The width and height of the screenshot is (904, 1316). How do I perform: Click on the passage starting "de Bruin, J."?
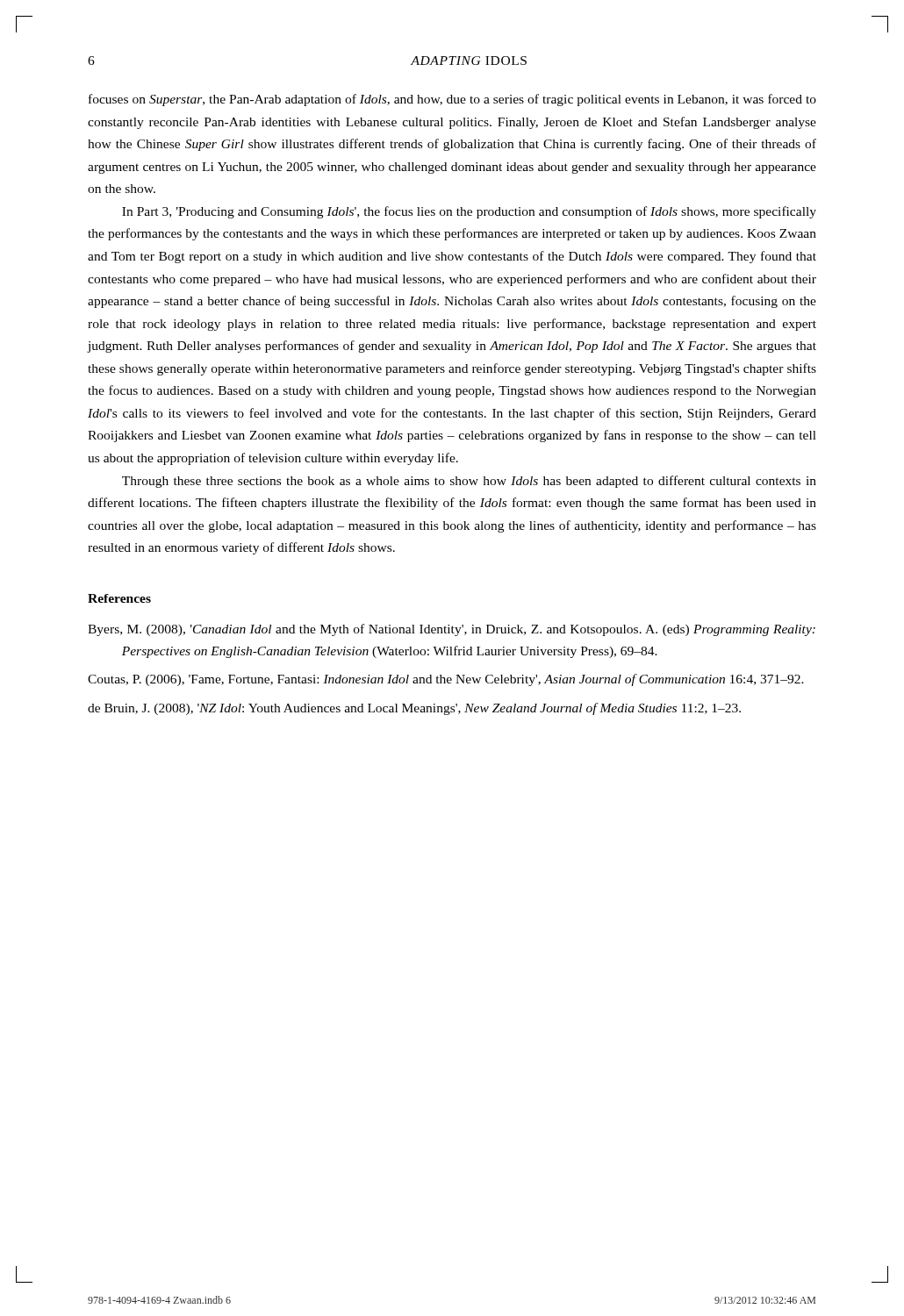coord(415,708)
